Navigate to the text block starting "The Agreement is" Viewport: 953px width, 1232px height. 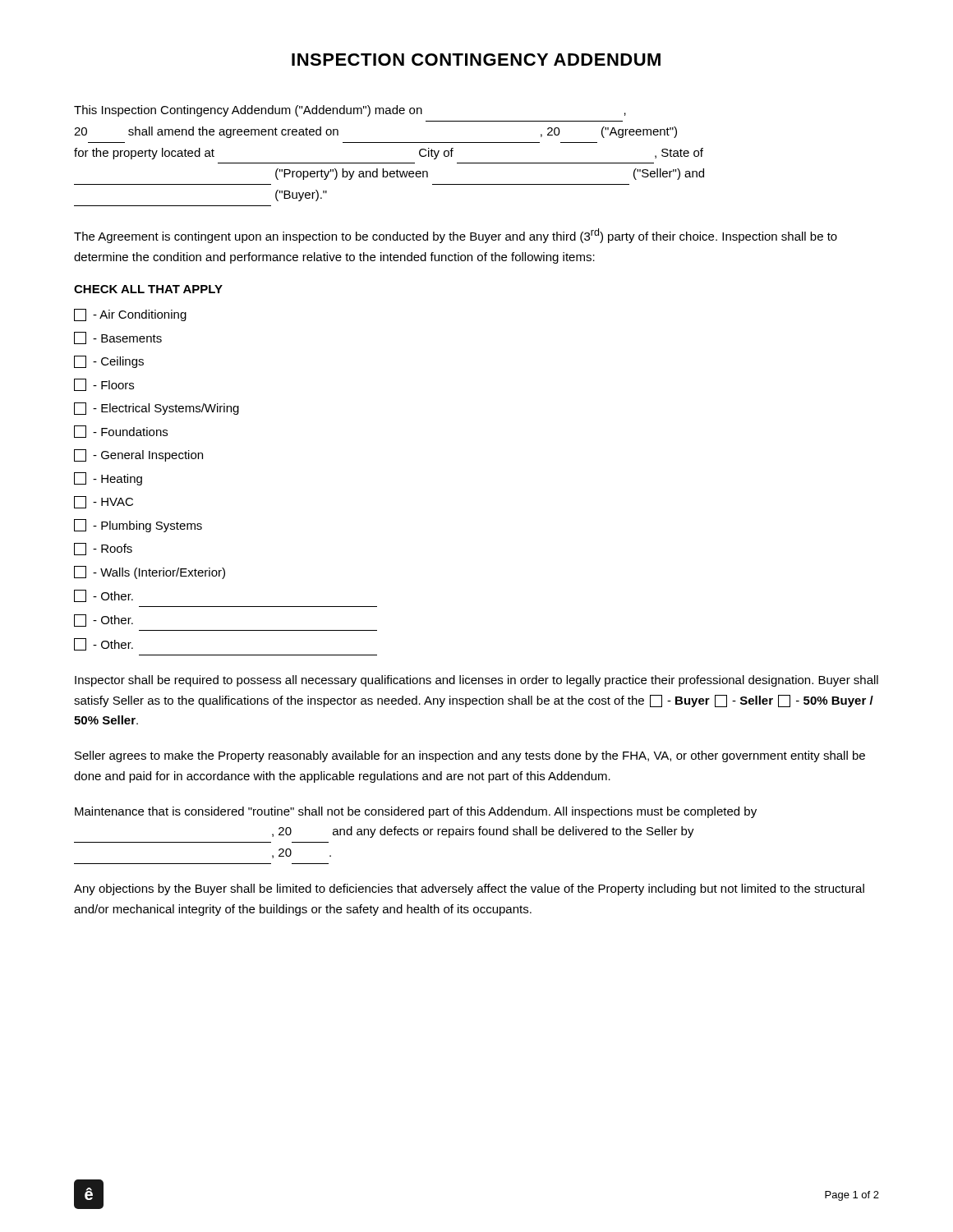[x=456, y=245]
